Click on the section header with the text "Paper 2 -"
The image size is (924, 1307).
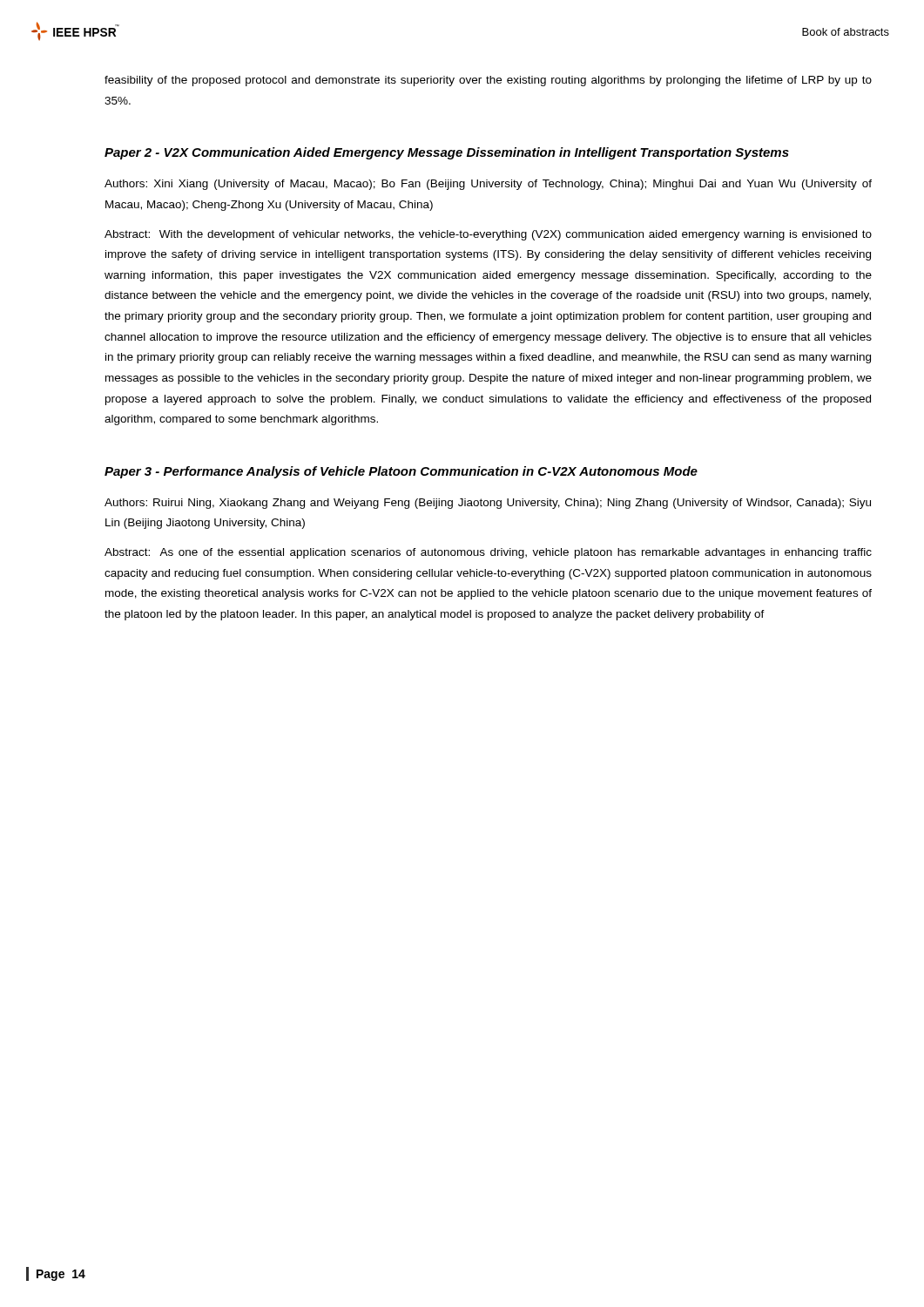[447, 152]
